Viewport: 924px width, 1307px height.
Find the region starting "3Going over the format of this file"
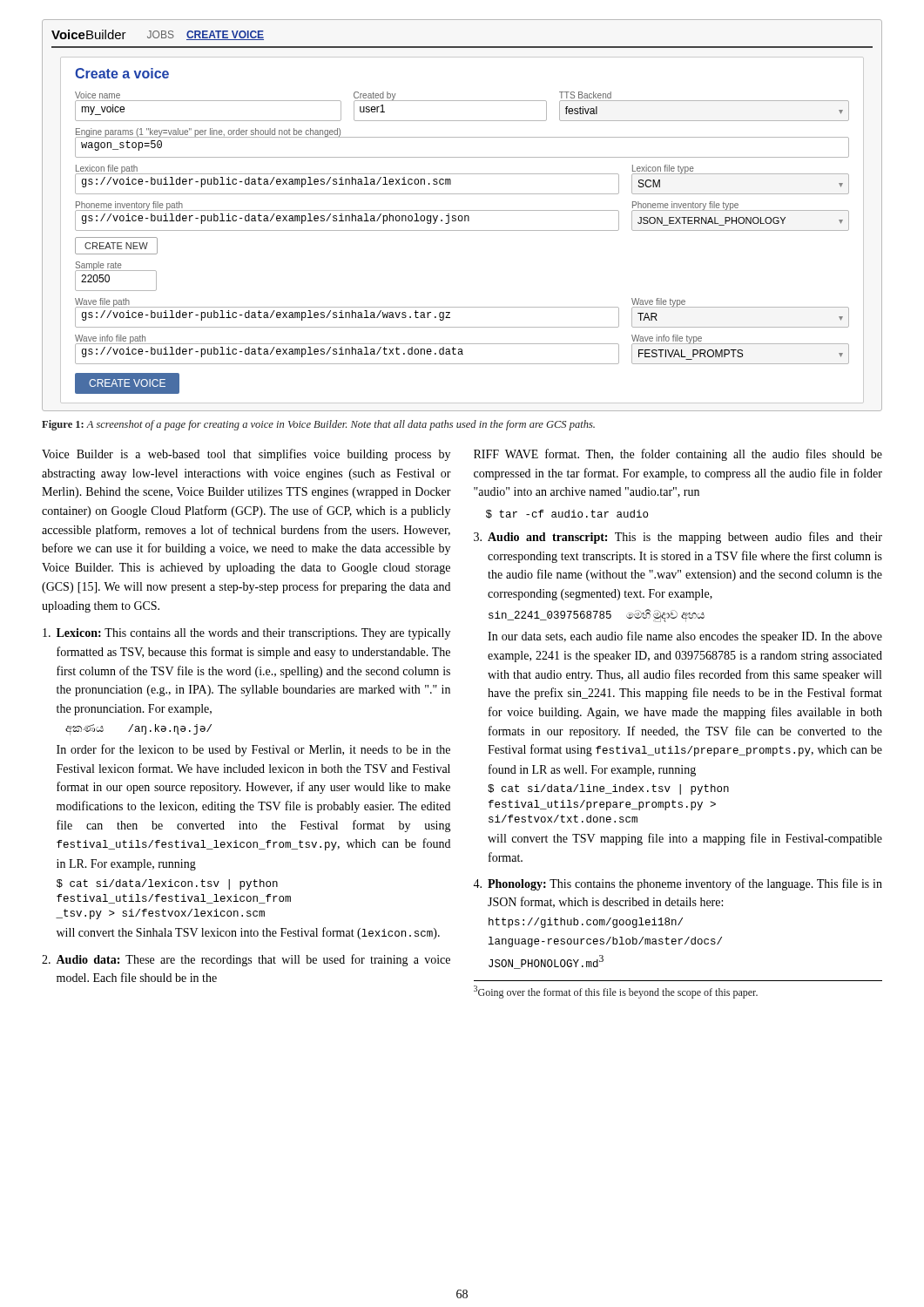point(616,991)
